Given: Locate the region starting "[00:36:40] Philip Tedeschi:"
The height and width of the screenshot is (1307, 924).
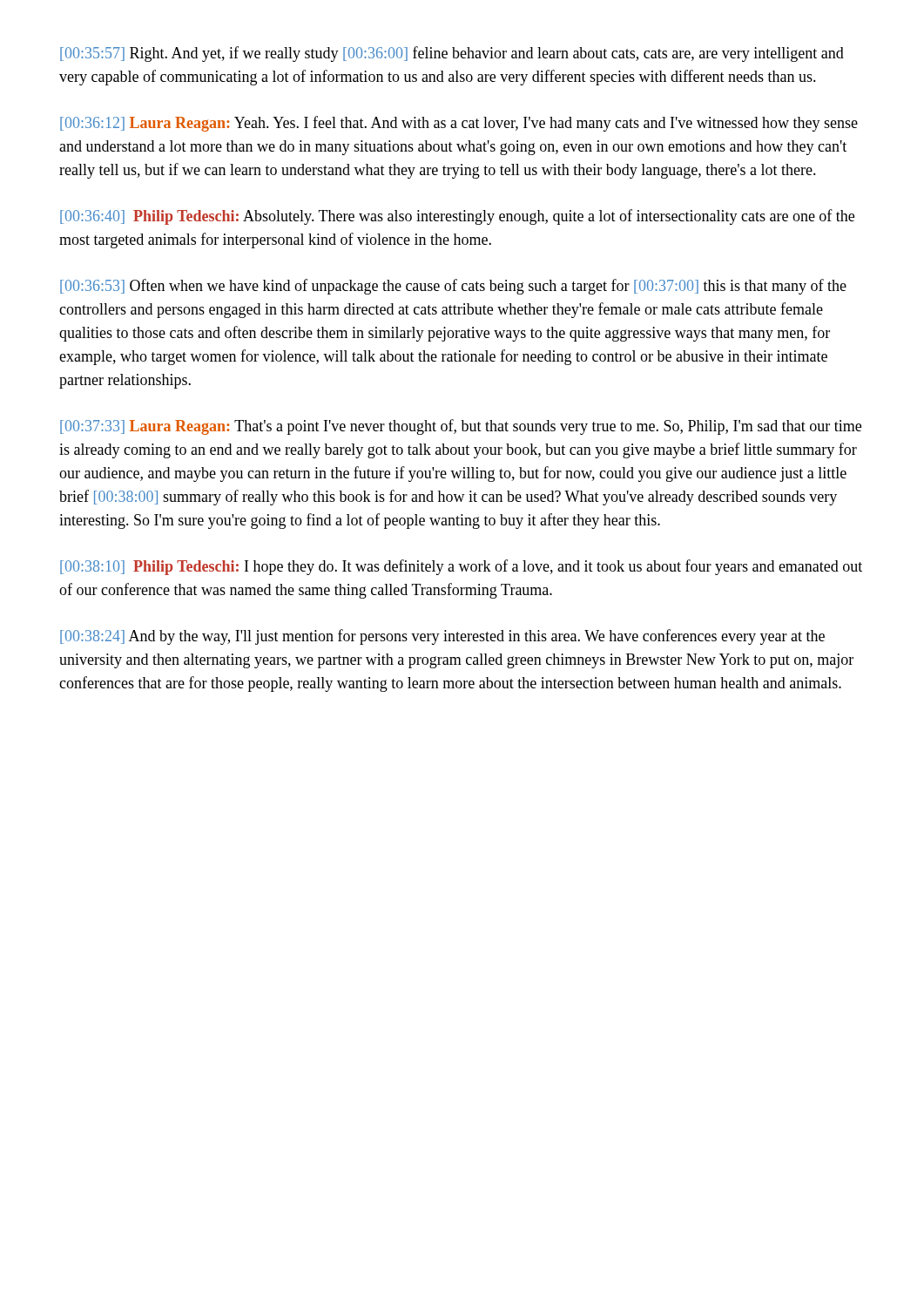Looking at the screenshot, I should point(457,228).
